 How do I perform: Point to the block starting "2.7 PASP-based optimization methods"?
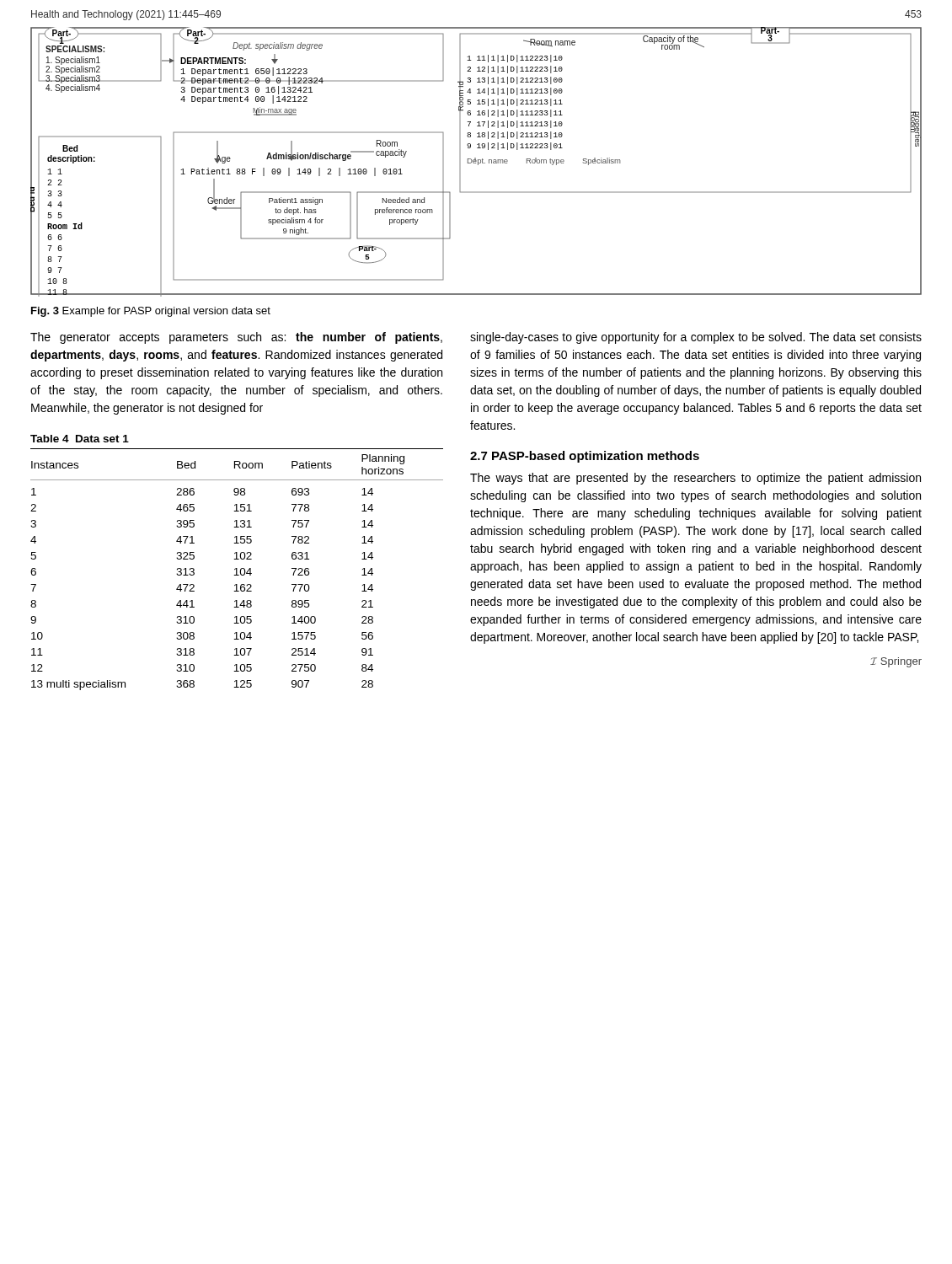[x=585, y=455]
